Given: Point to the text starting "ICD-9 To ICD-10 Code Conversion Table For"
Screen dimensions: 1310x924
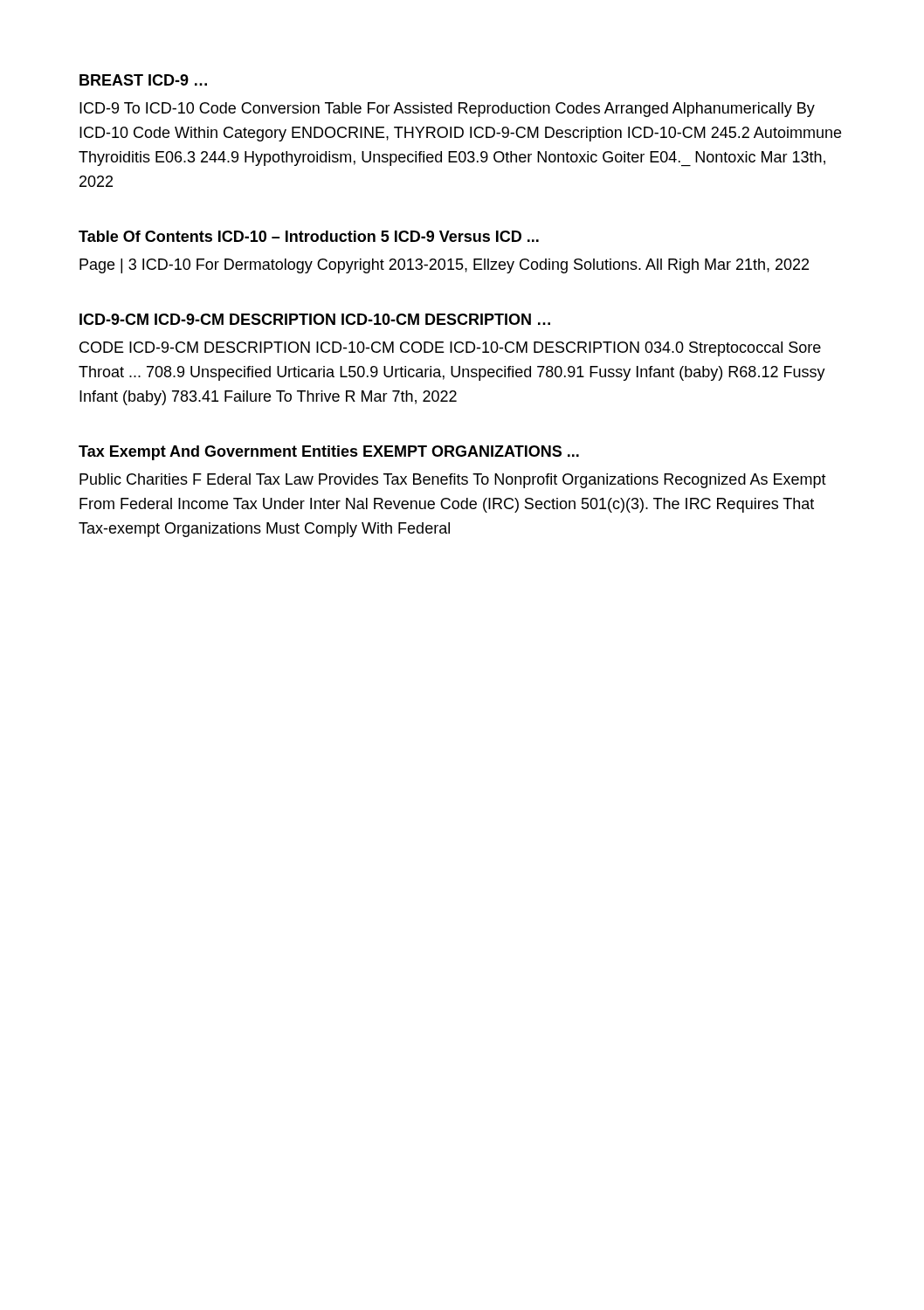Looking at the screenshot, I should pos(460,145).
